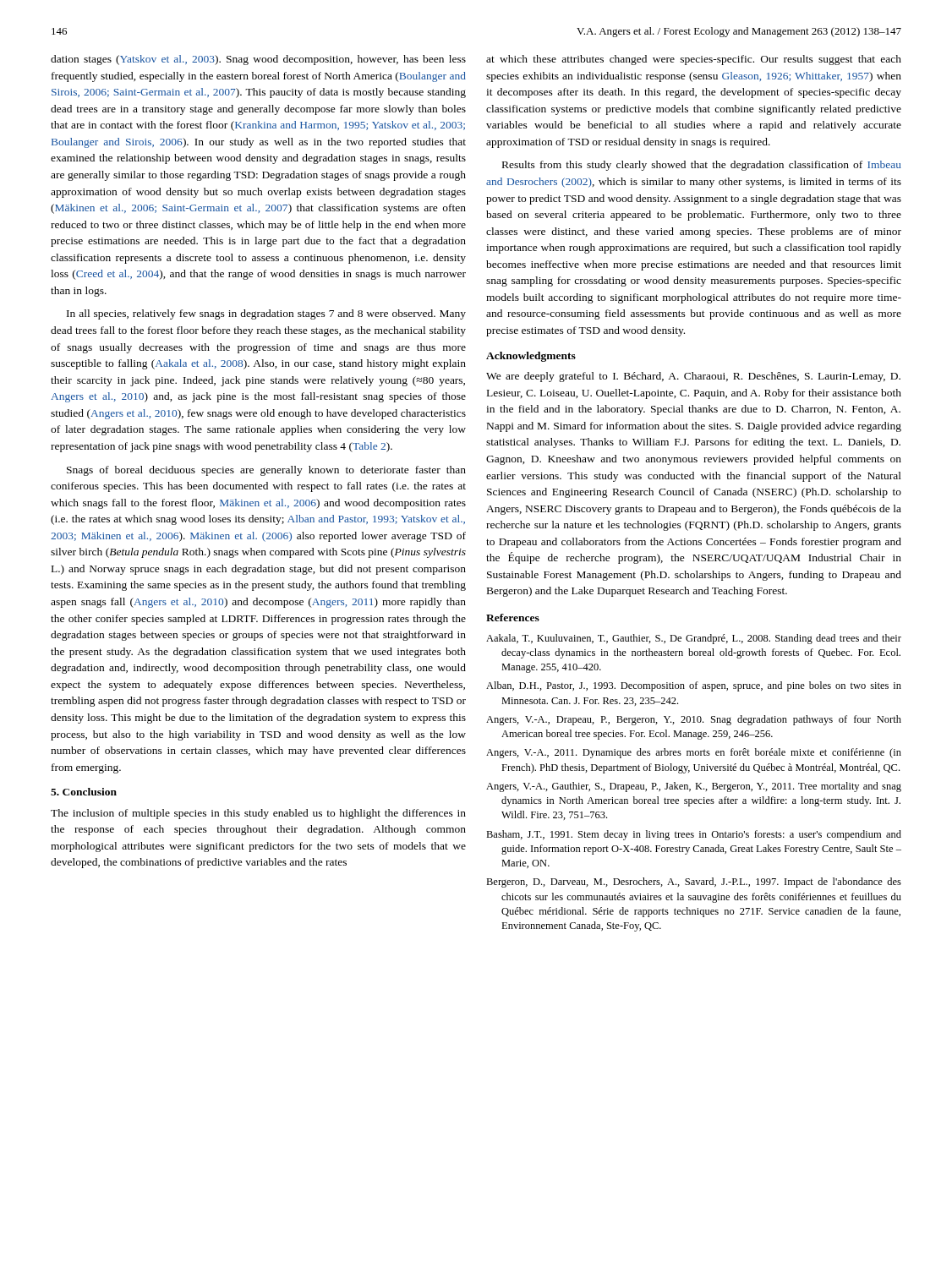Select the text block that reads "at which these attributes changed were"
Image resolution: width=952 pixels, height=1268 pixels.
[694, 100]
